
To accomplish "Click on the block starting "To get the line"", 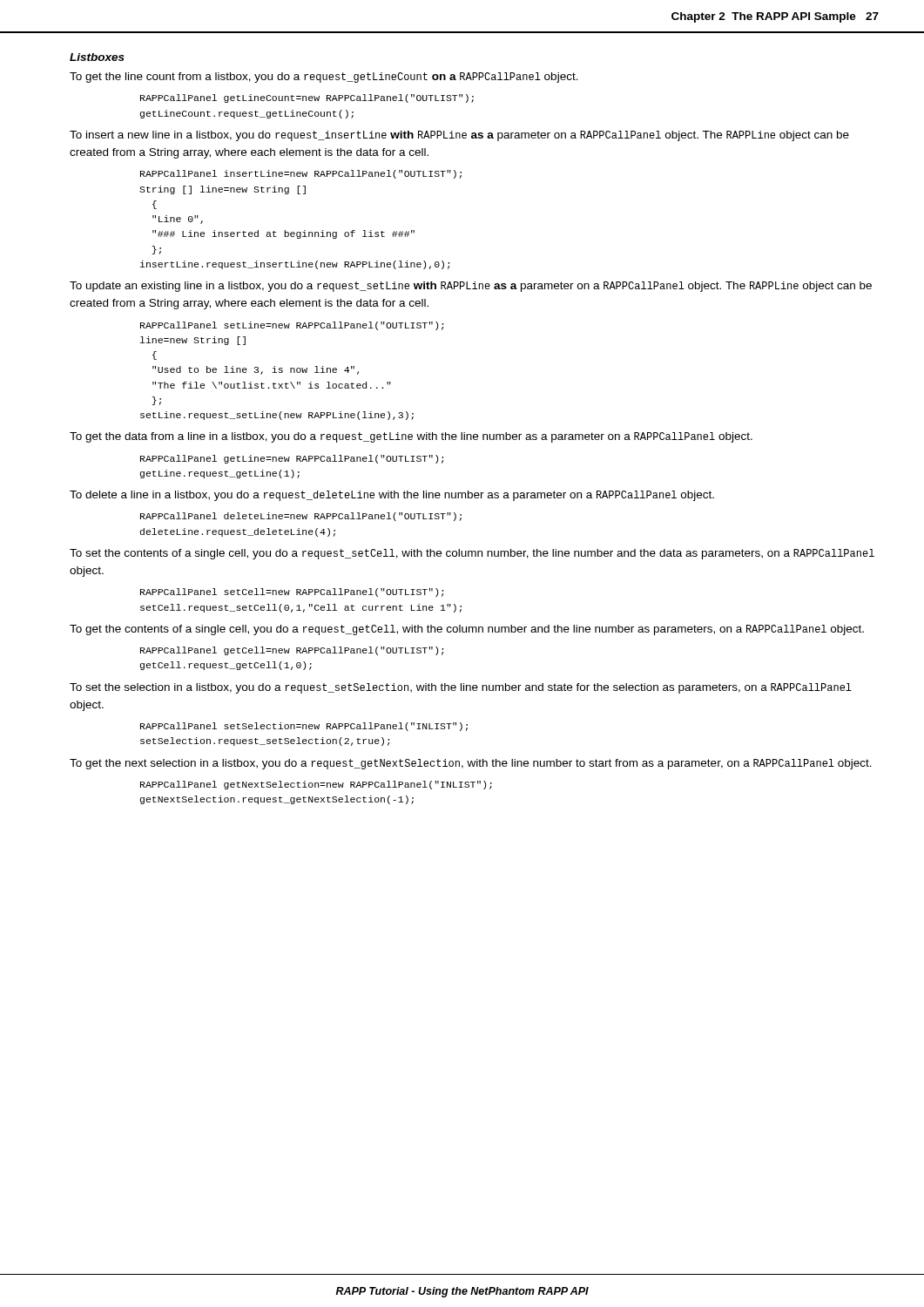I will tap(324, 77).
